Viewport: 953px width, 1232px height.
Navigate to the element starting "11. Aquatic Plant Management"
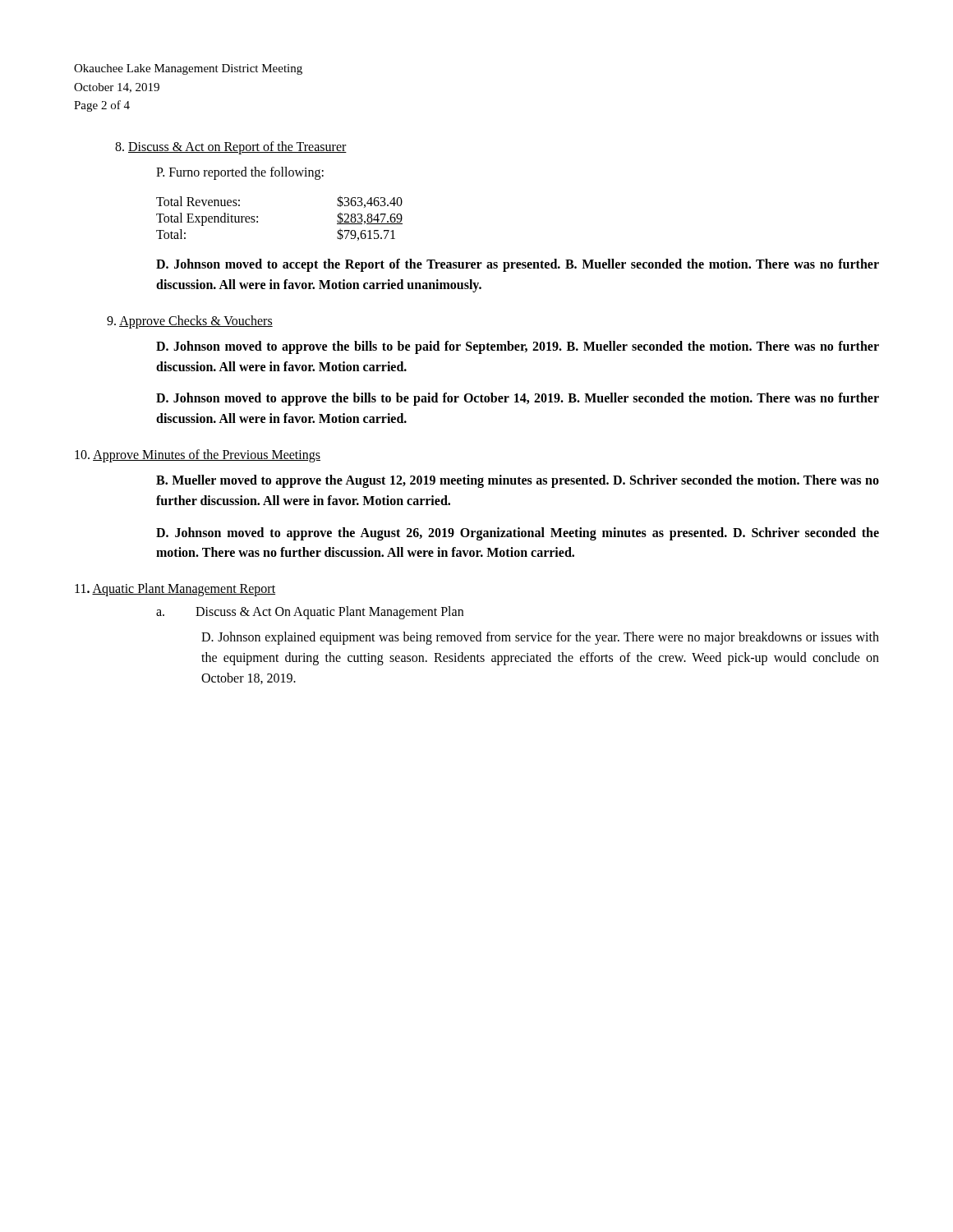[175, 589]
